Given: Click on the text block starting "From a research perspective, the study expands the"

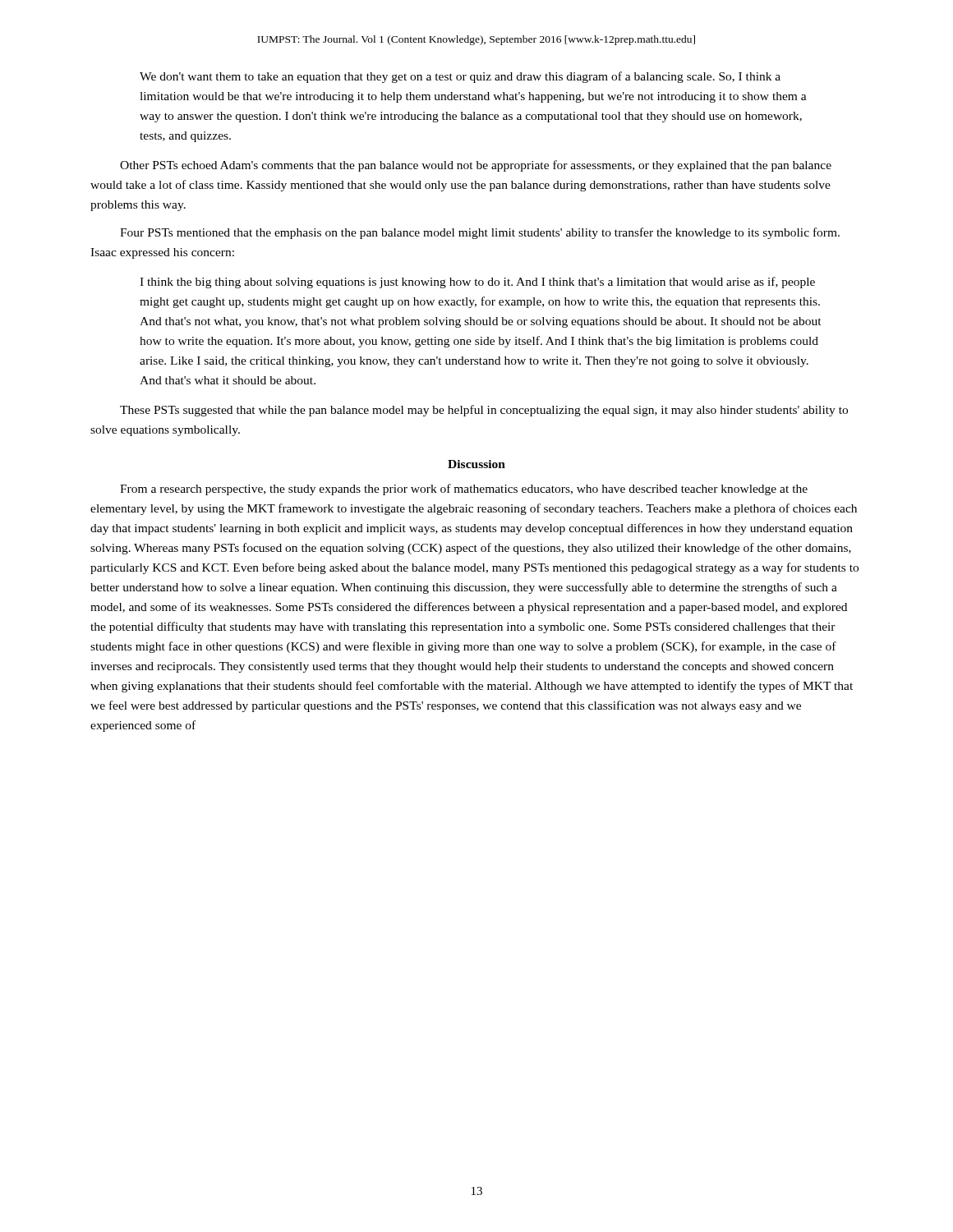Looking at the screenshot, I should [x=475, y=607].
